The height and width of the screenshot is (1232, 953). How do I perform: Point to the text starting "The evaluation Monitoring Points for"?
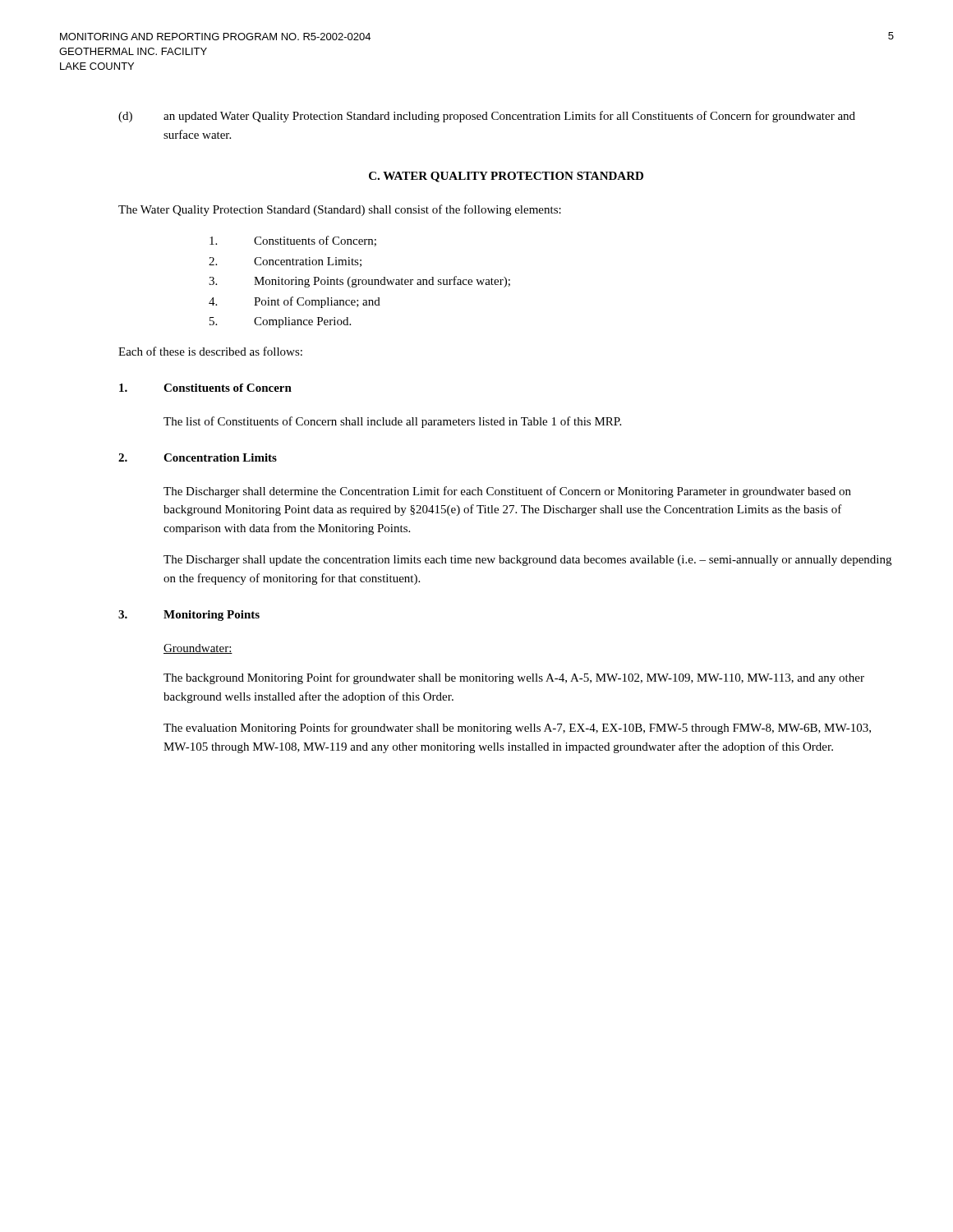[518, 737]
